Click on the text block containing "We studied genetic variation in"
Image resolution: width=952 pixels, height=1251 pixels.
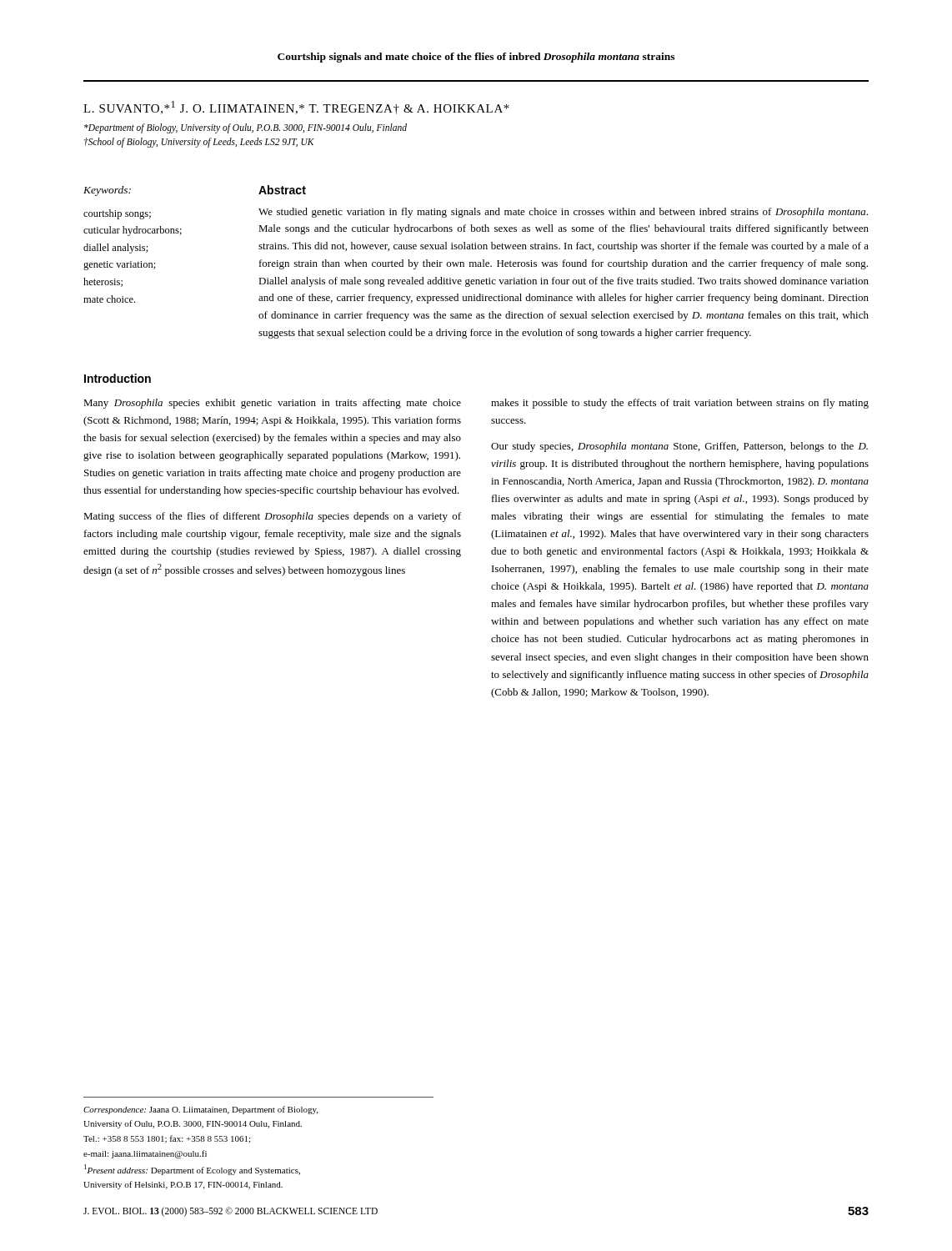click(x=564, y=272)
